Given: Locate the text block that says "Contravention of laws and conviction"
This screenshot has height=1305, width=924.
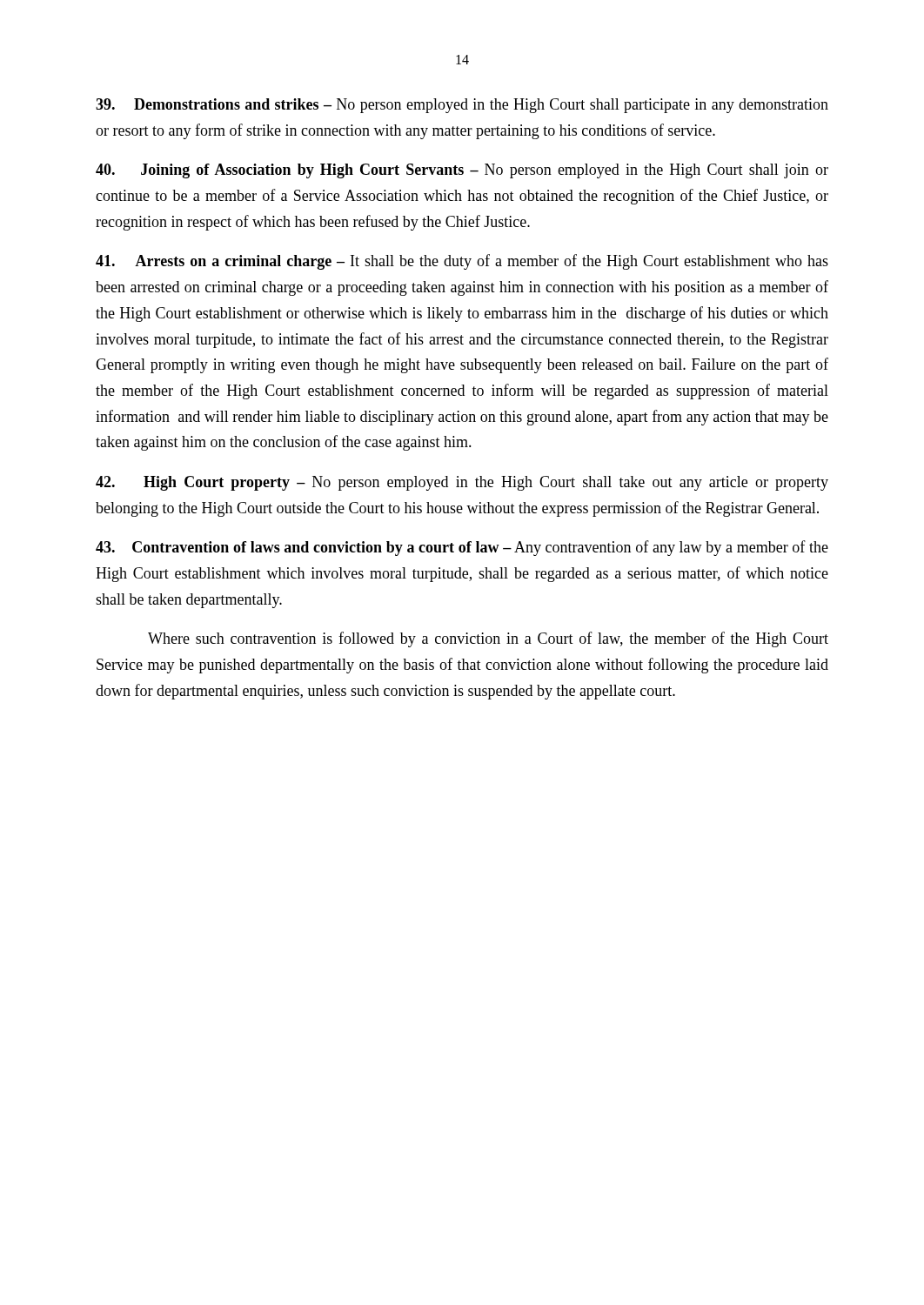Looking at the screenshot, I should click(462, 573).
